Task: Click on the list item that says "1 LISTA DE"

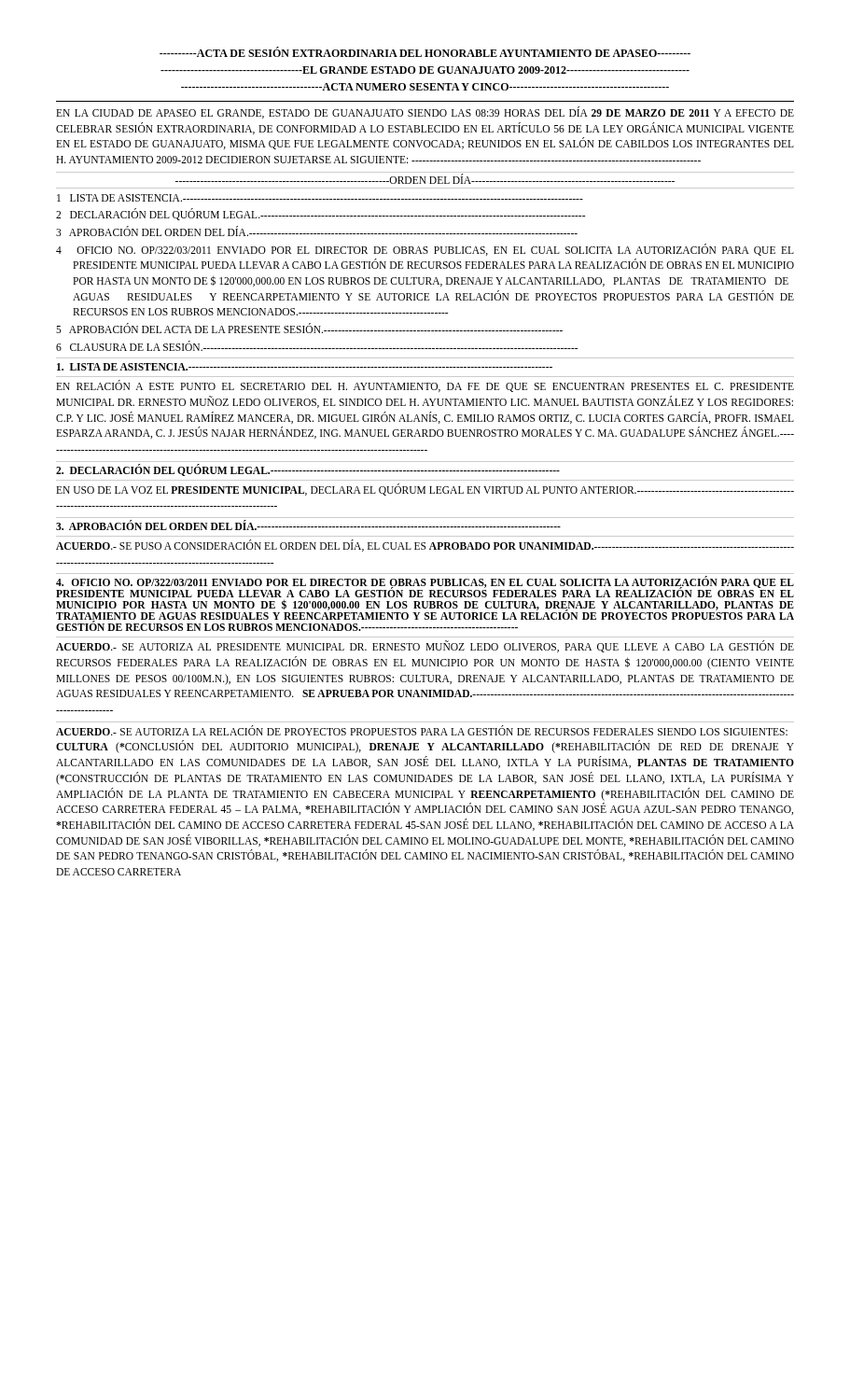Action: tap(319, 198)
